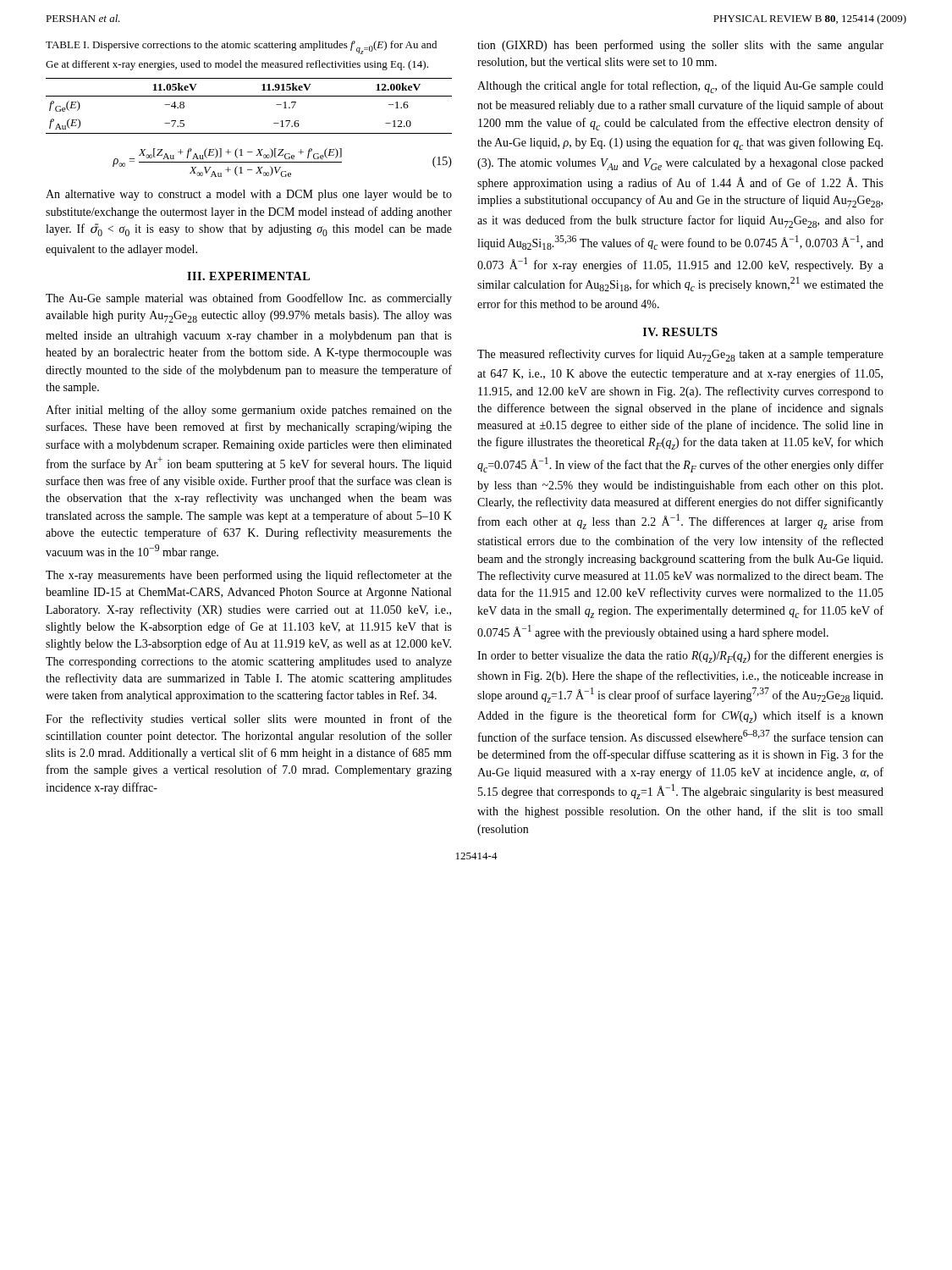The image size is (952, 1270).
Task: Click the passage that begins "After initial melting of the alloy some germanium"
Action: point(249,482)
